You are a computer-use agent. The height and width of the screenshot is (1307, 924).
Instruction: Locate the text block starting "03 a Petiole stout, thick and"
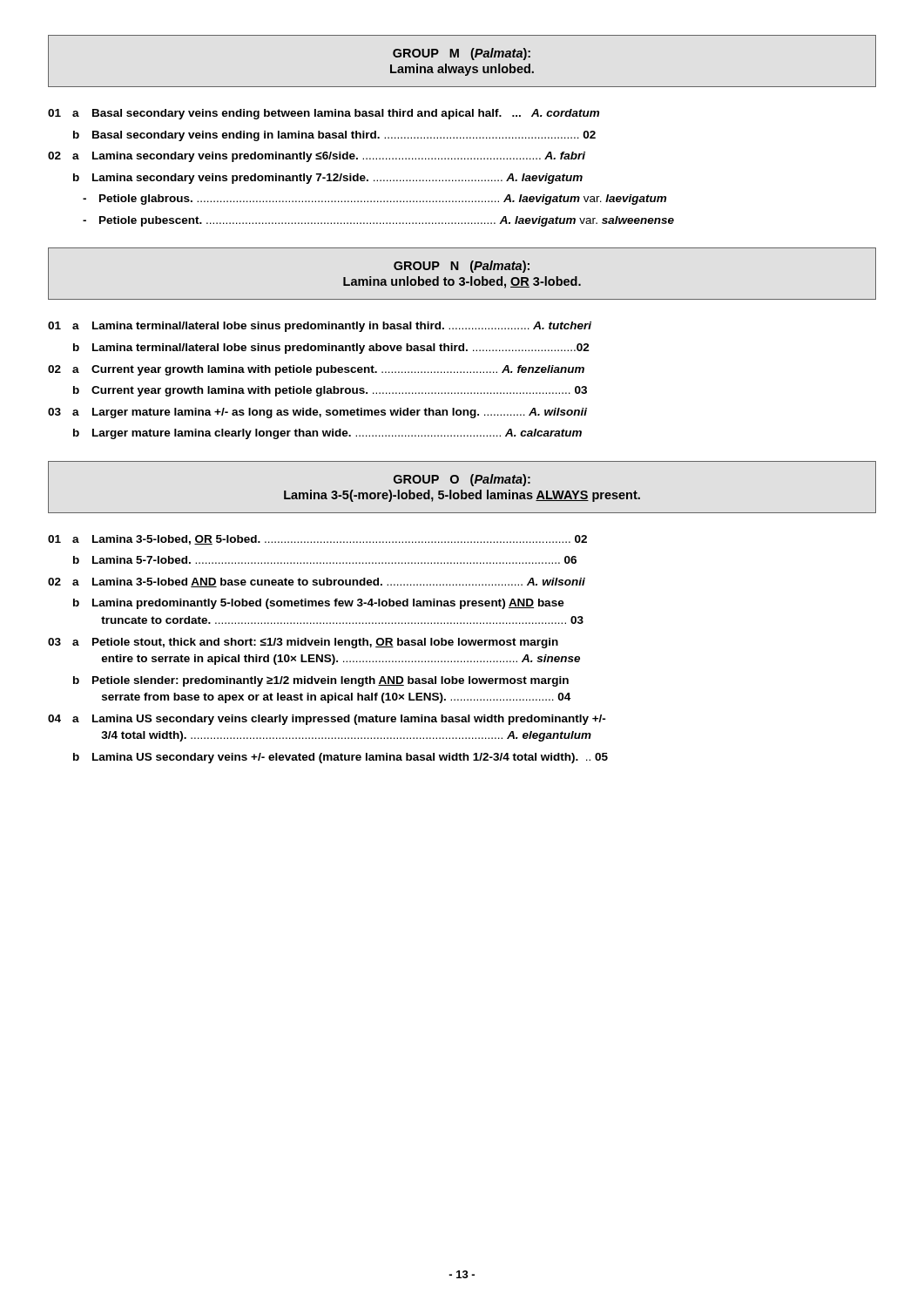click(x=462, y=650)
